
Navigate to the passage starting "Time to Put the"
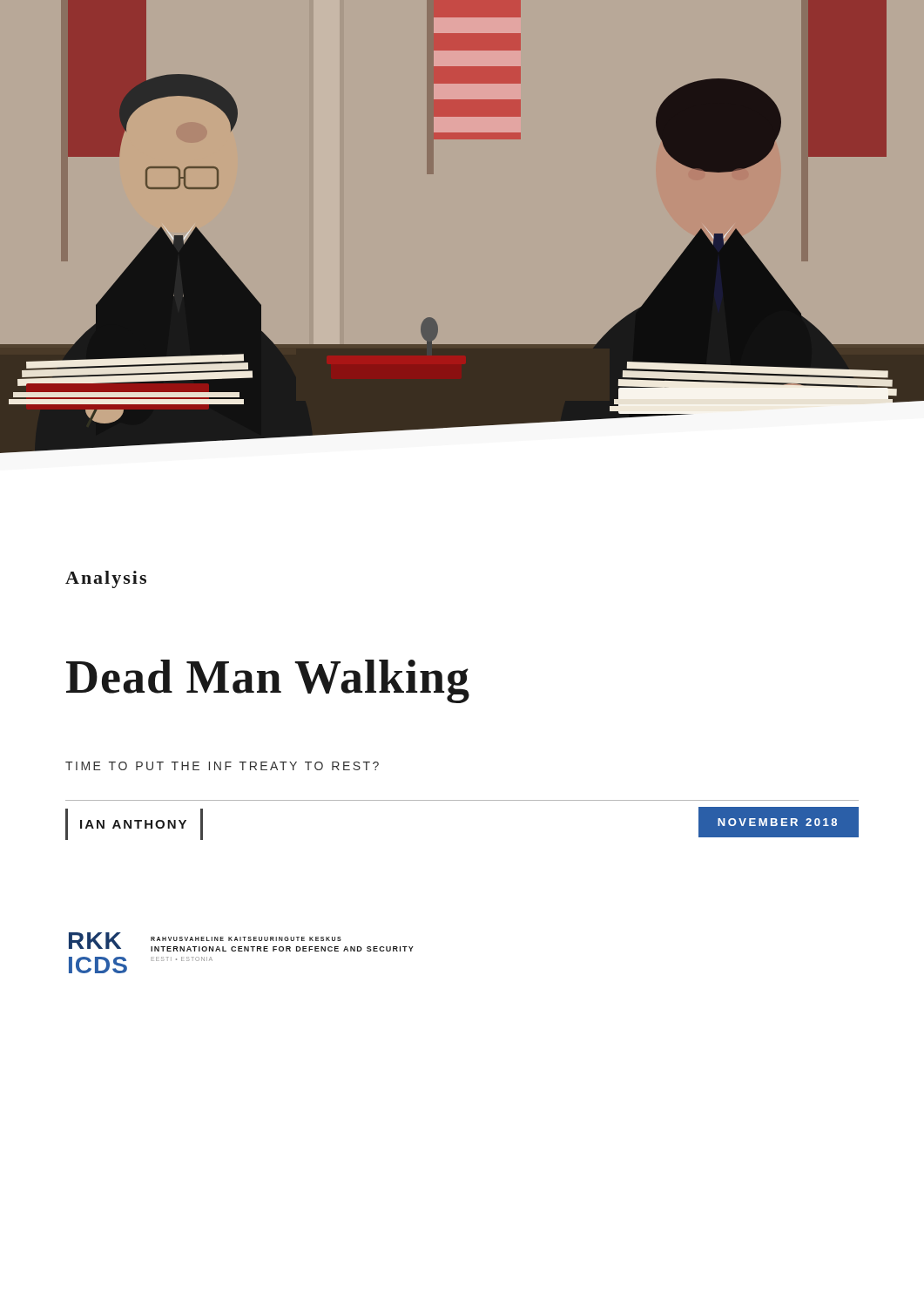pyautogui.click(x=223, y=766)
